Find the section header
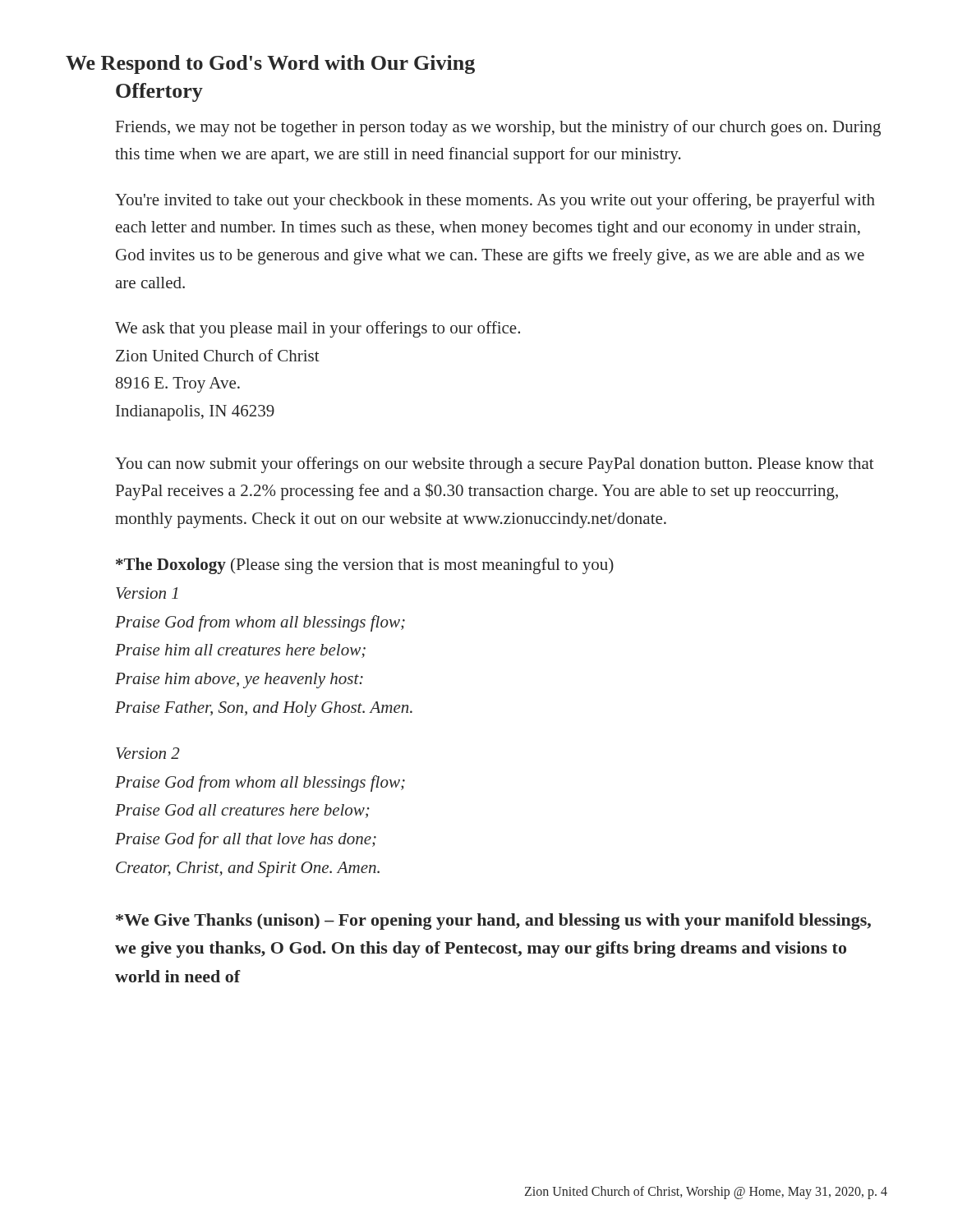 [476, 77]
